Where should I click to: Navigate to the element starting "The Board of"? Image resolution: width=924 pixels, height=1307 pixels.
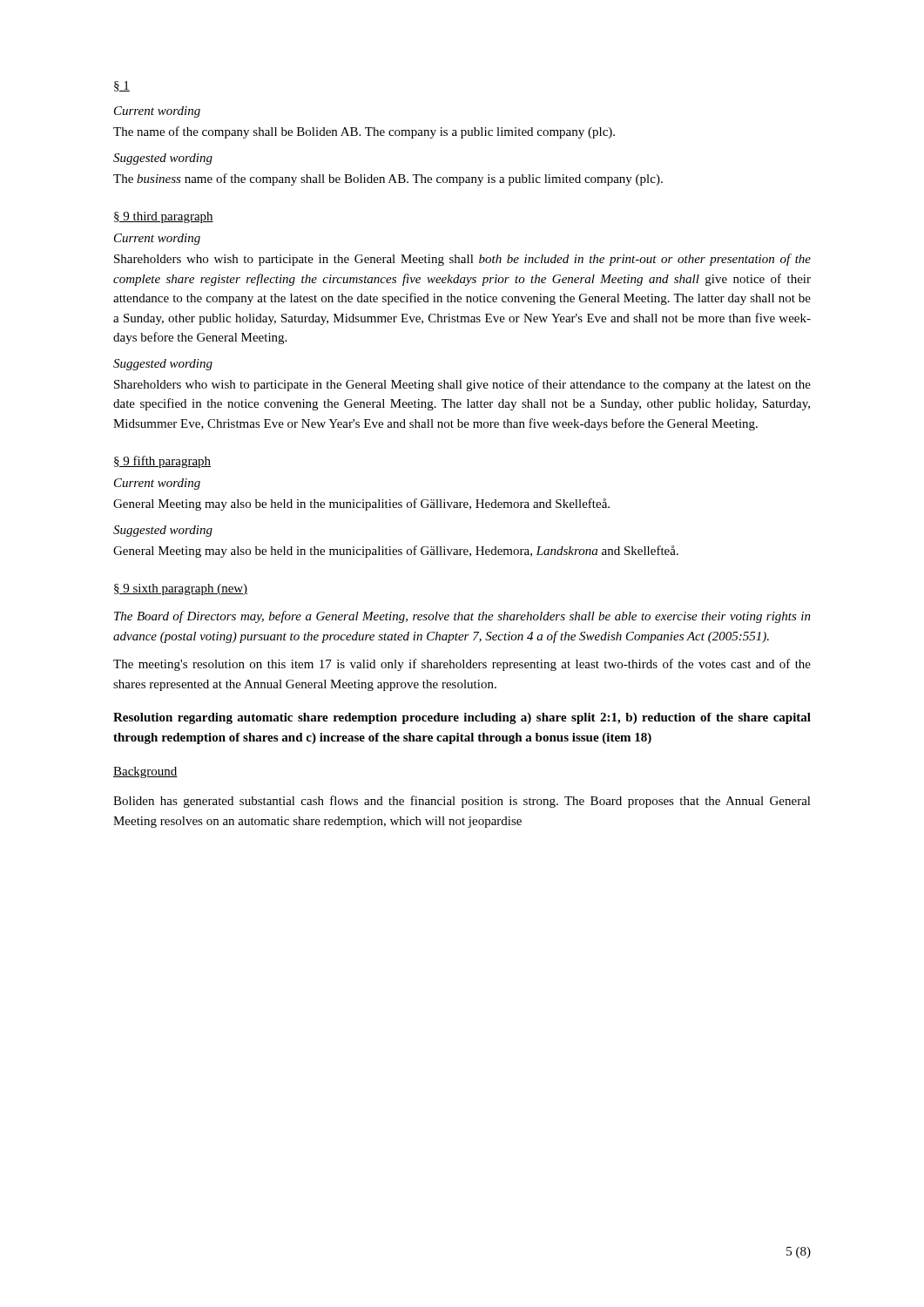coord(462,626)
